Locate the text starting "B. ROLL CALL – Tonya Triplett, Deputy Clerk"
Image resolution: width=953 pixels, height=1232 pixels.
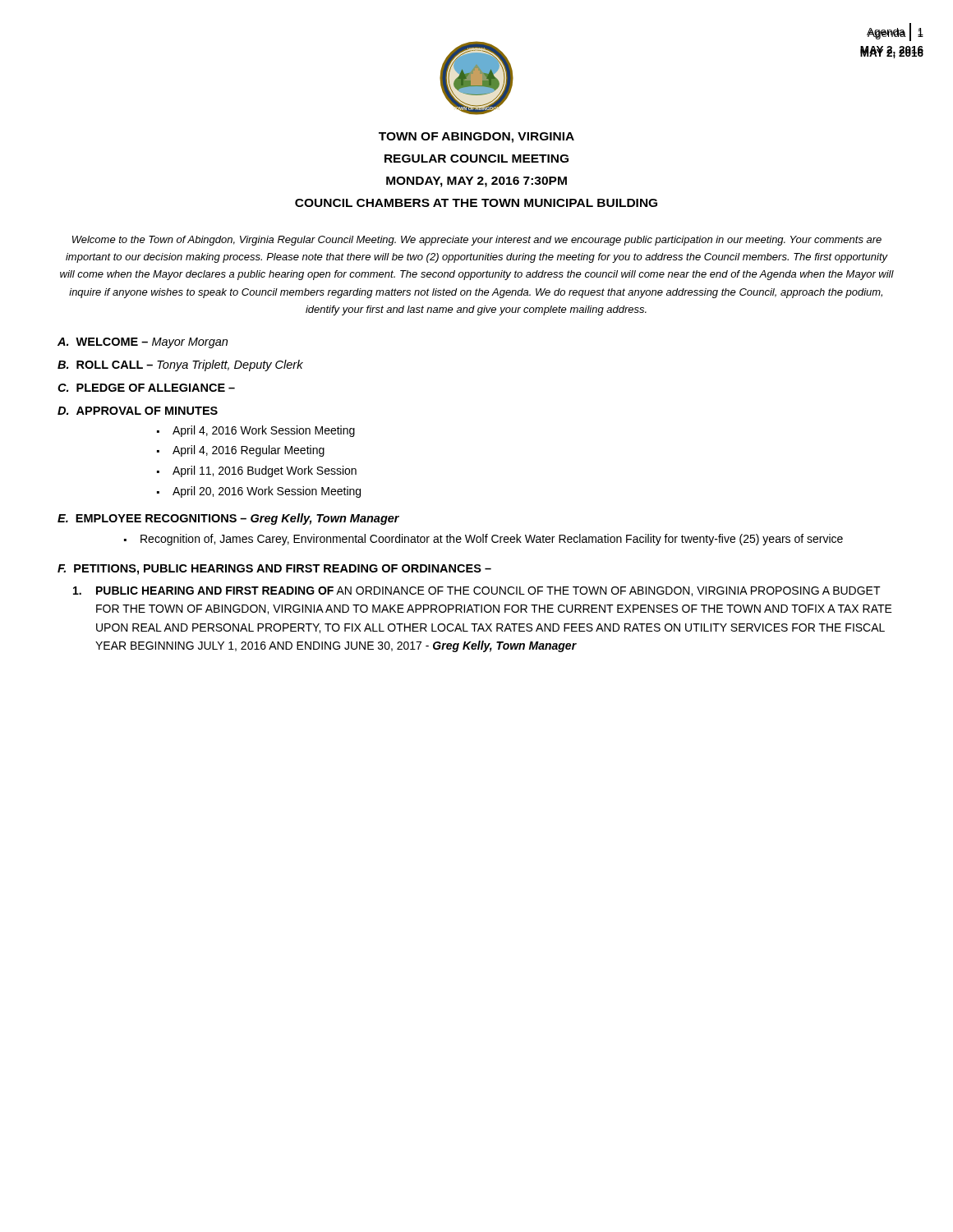point(180,364)
